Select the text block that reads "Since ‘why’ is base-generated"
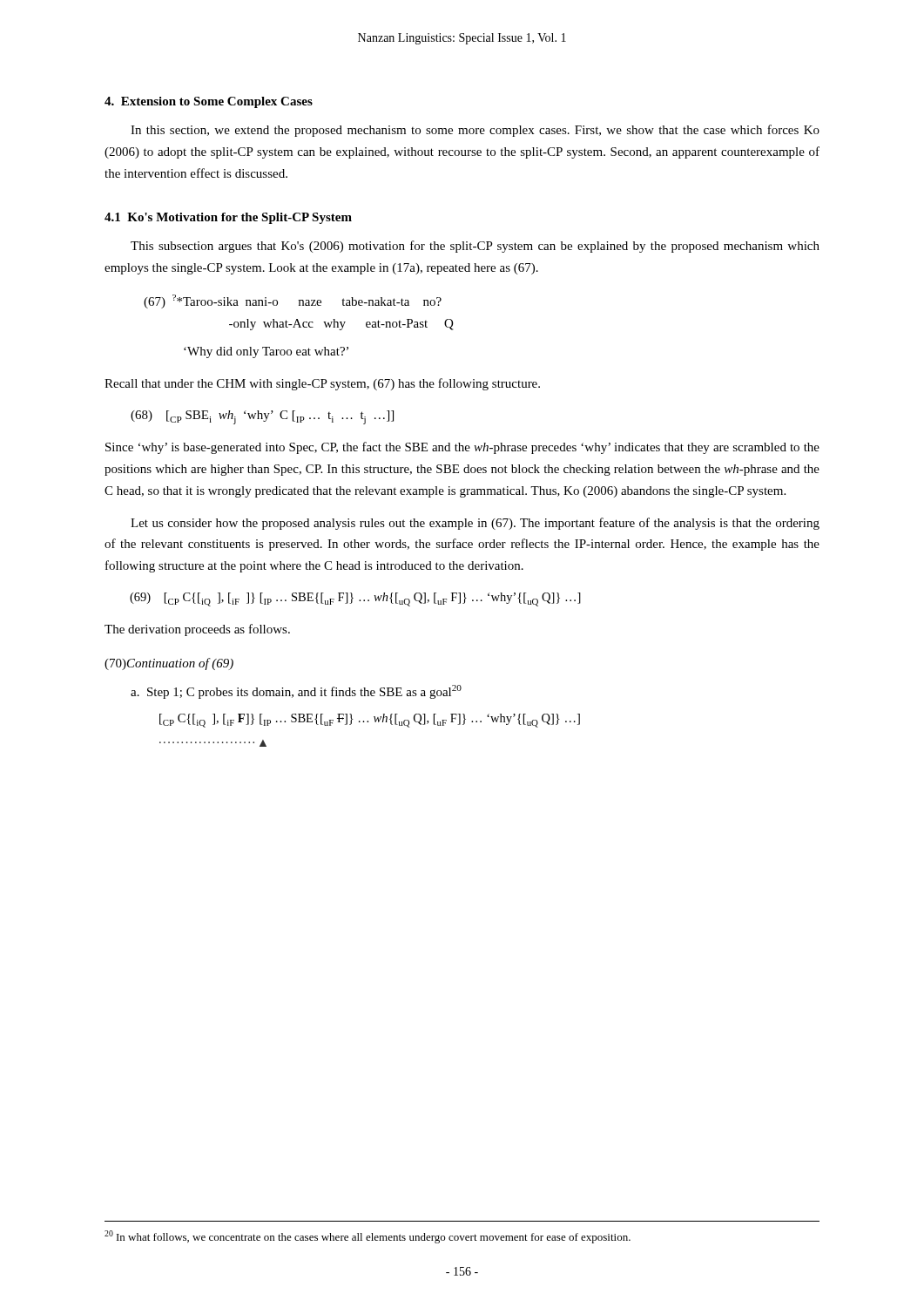924x1307 pixels. point(462,469)
